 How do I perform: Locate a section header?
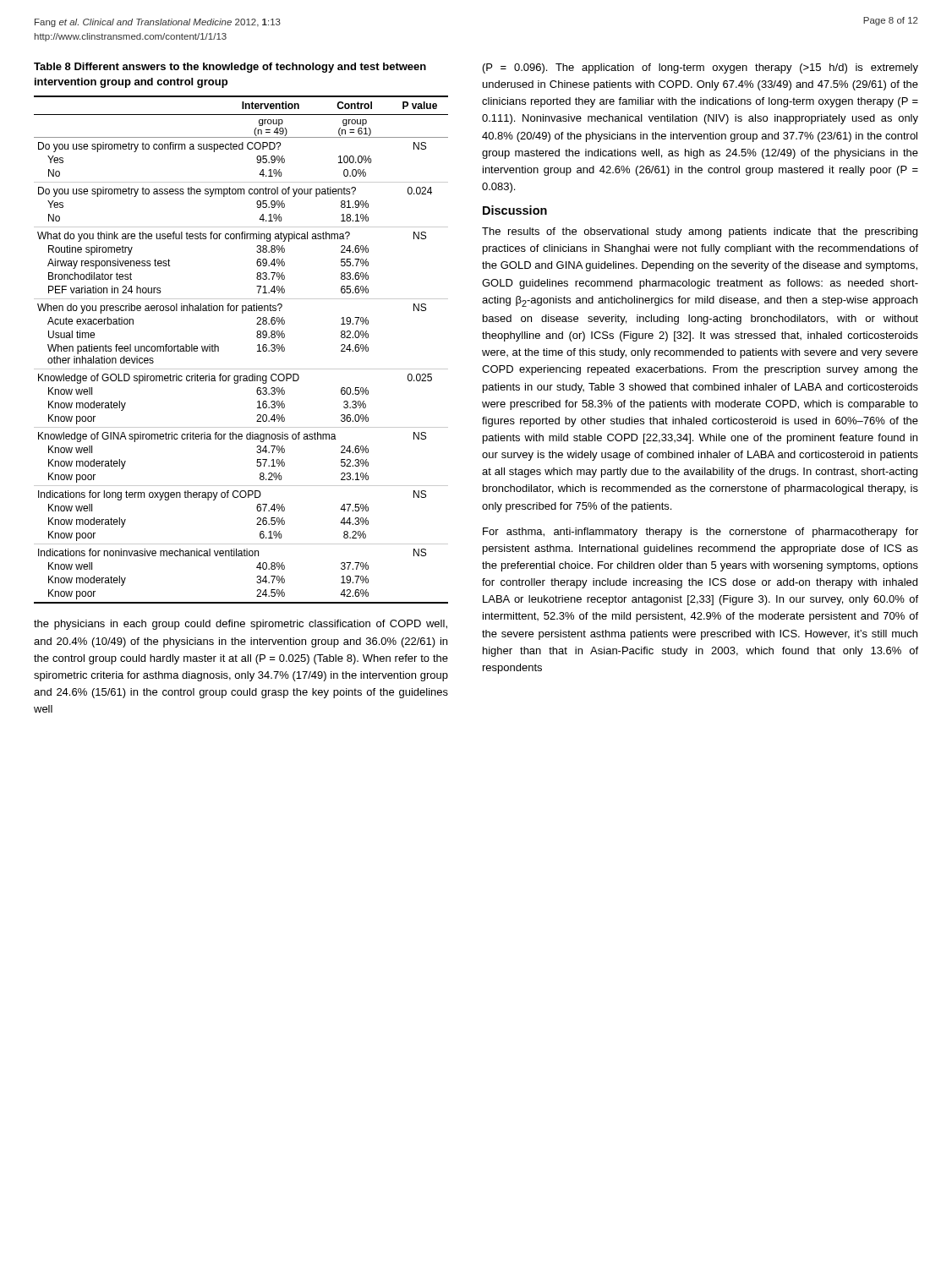515,211
